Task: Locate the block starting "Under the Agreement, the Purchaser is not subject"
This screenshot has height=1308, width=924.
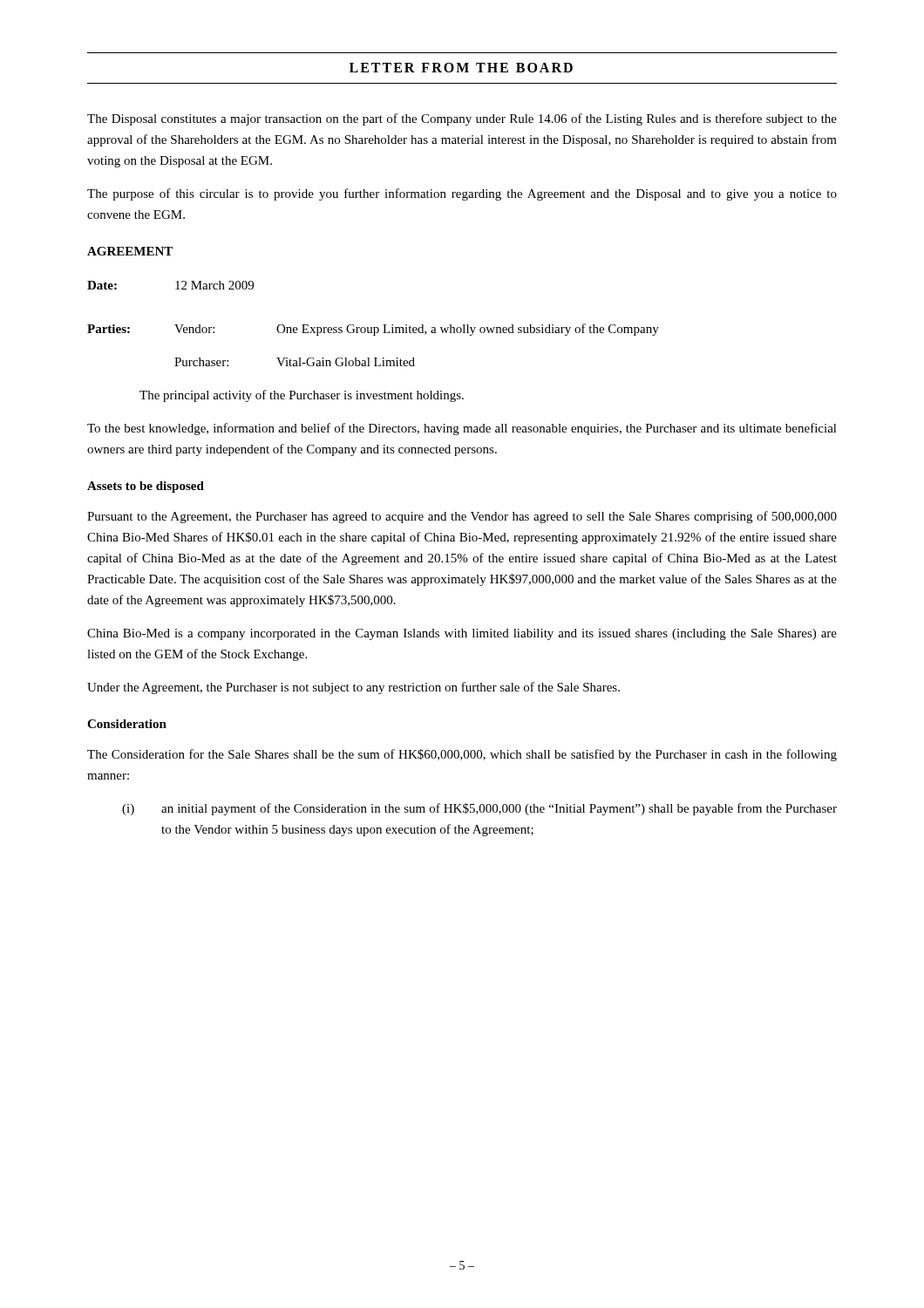Action: click(x=354, y=687)
